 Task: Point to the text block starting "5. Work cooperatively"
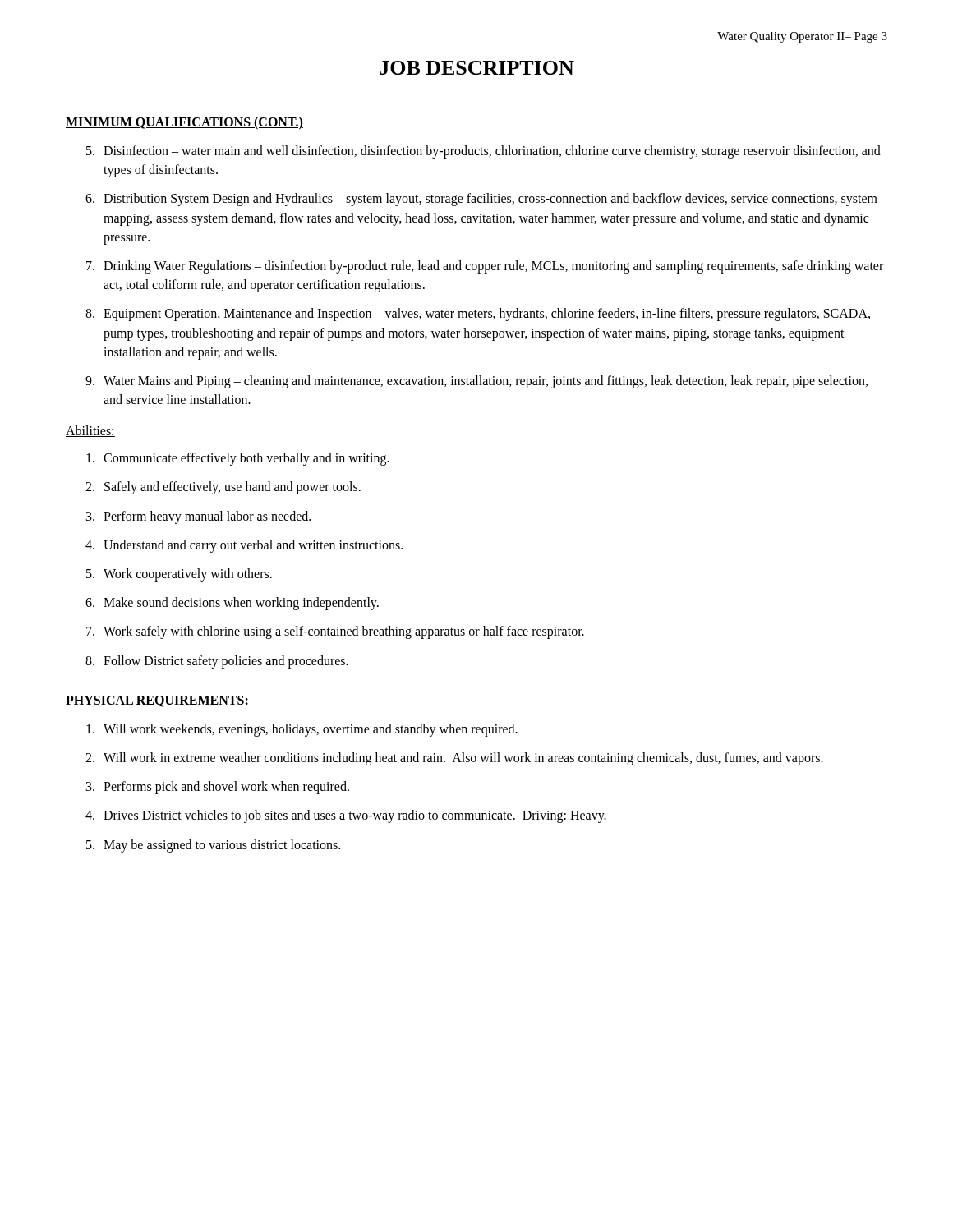pos(179,575)
